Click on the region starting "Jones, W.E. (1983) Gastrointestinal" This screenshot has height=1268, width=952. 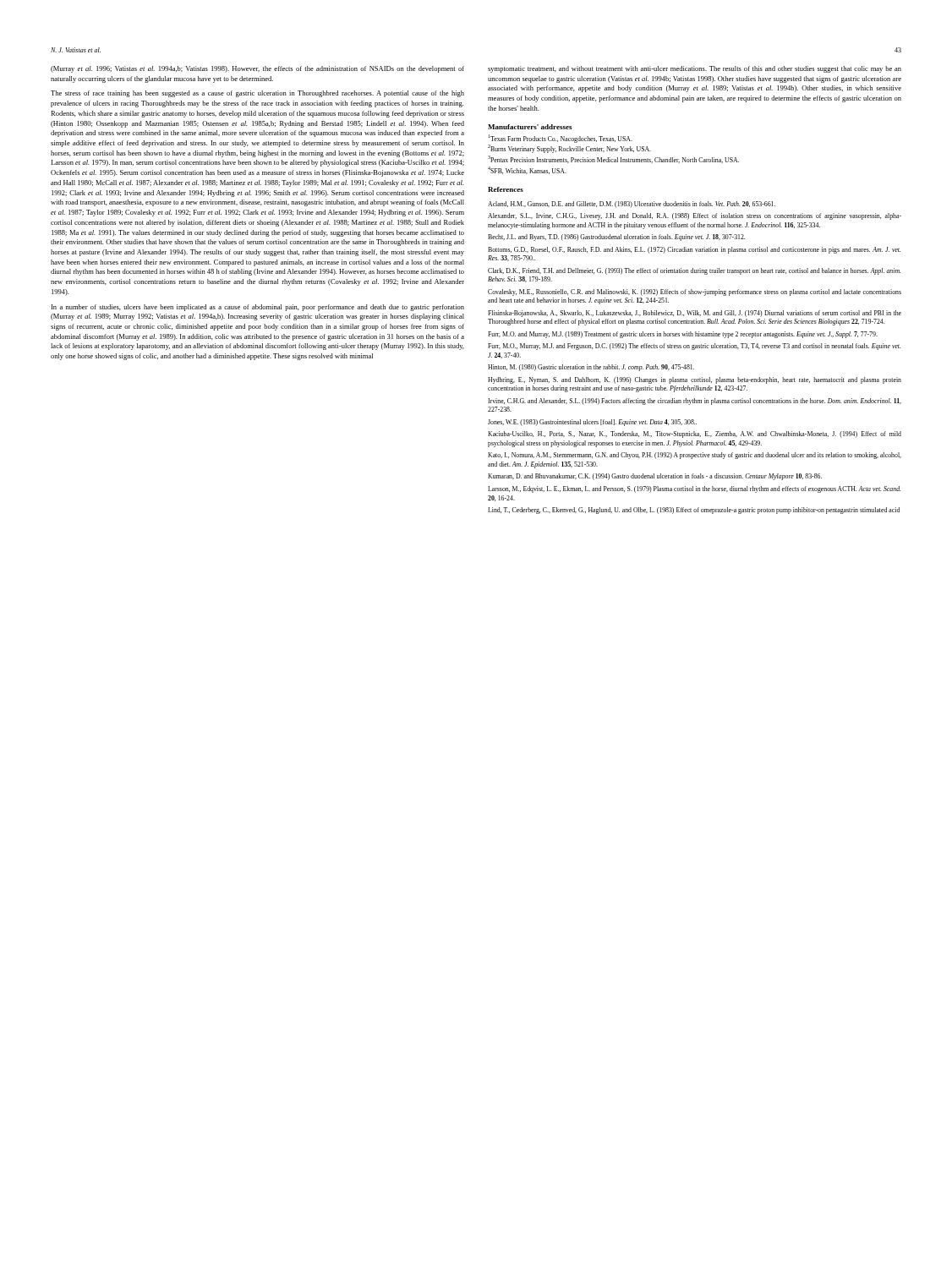(593, 422)
